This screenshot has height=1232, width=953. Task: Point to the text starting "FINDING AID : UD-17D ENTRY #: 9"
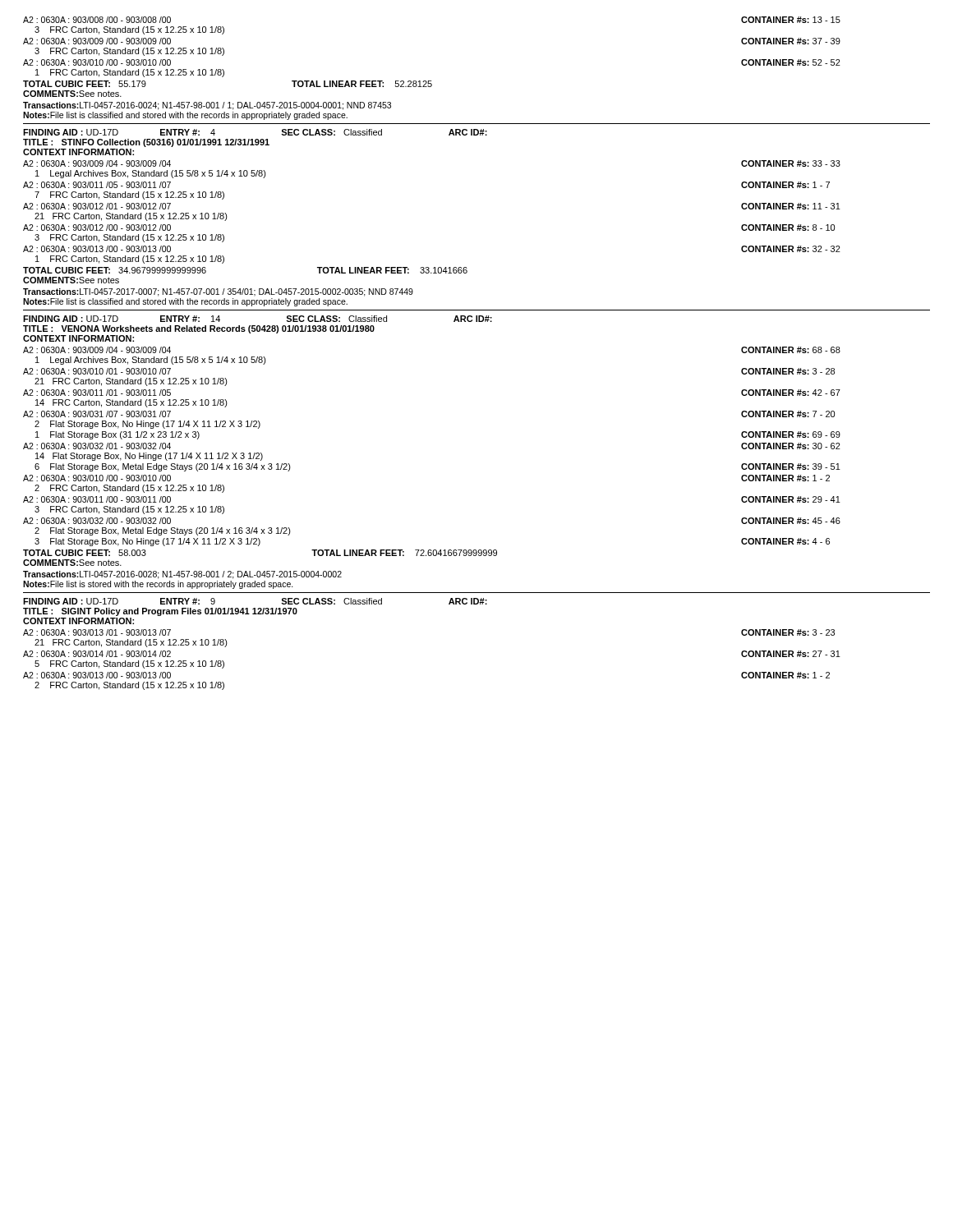click(476, 611)
